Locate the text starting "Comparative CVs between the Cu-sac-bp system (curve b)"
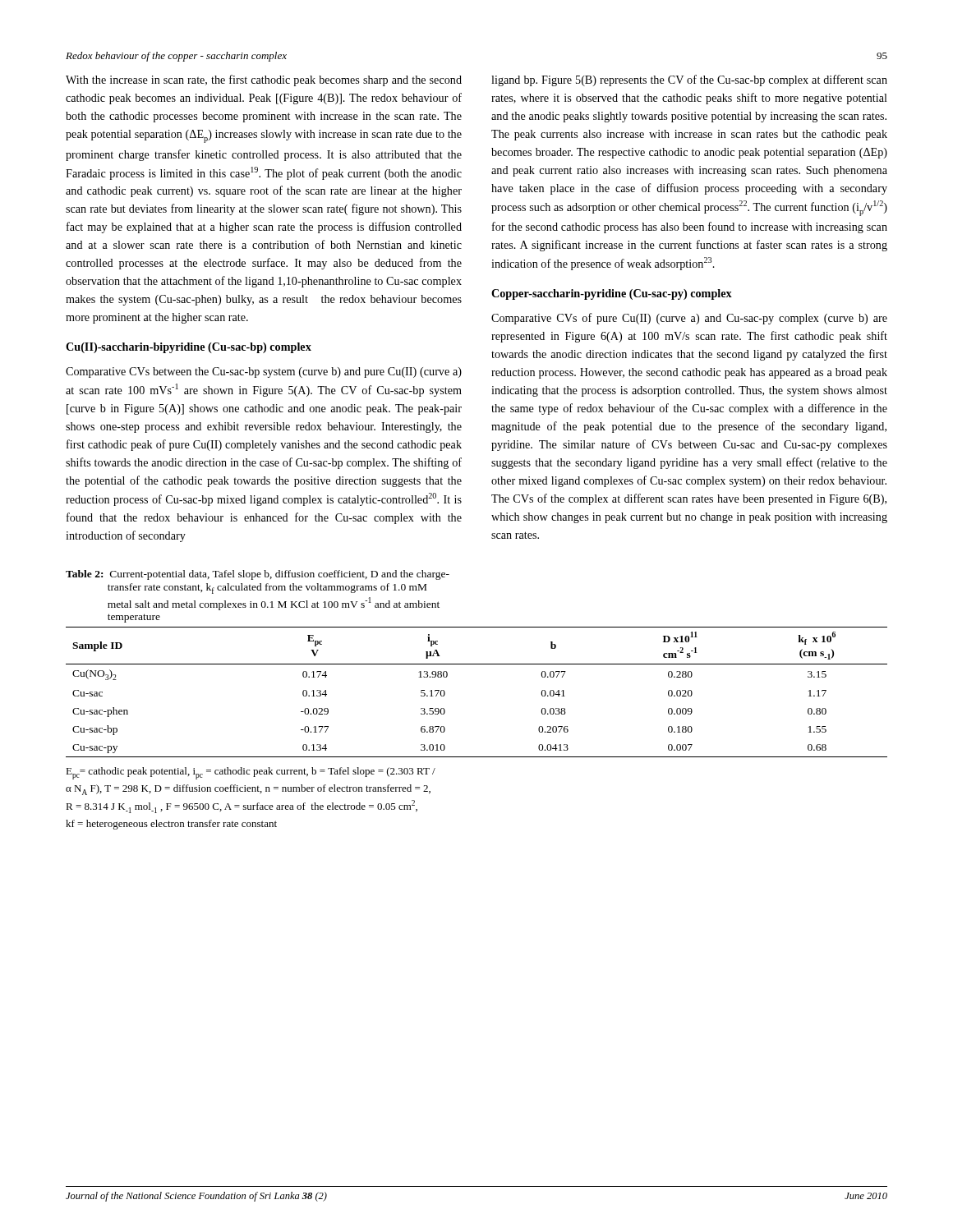 (264, 453)
